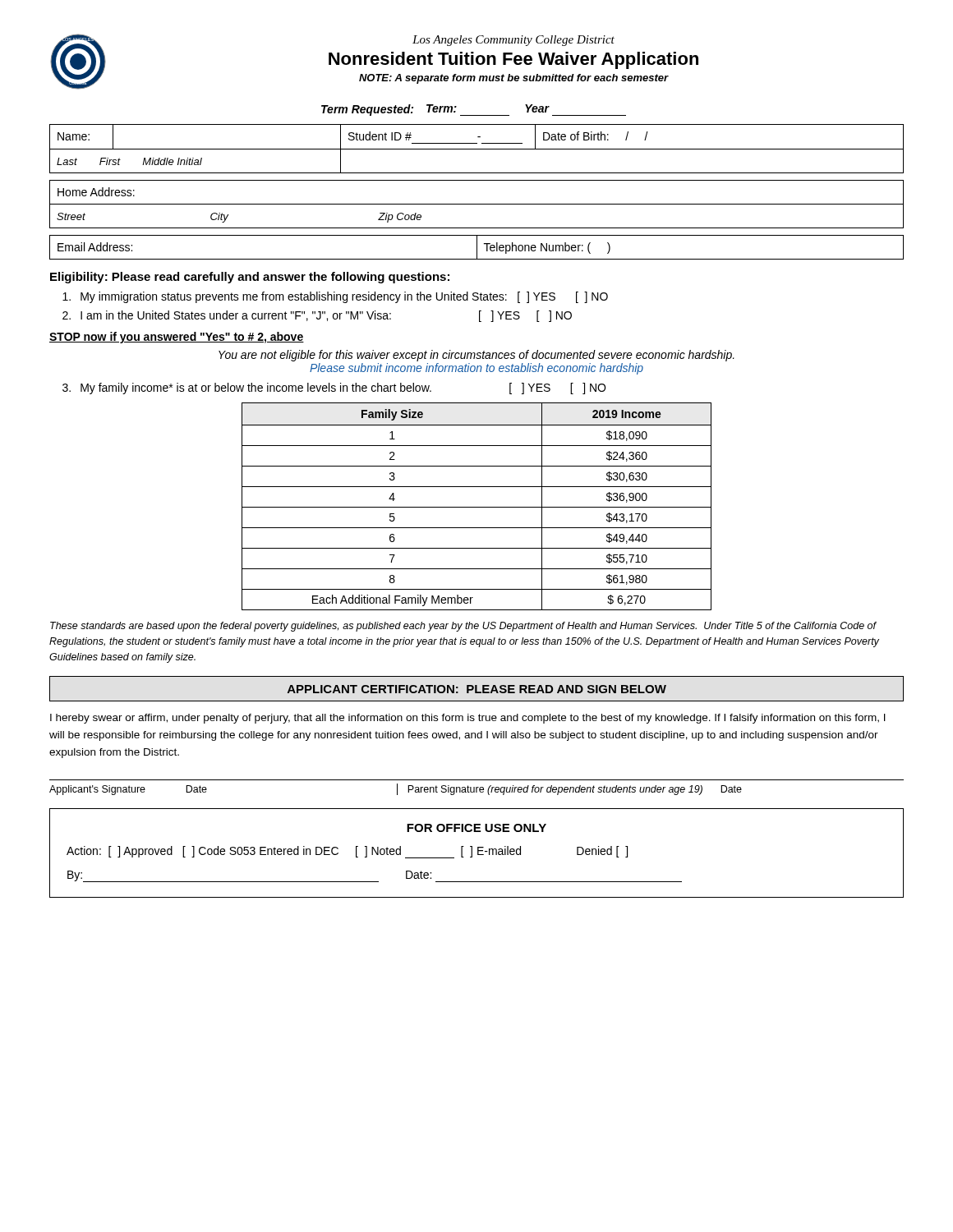Point to the section header beginning "APPLICANT CERTIFICATION: PLEASE READ AND SIGN"

[476, 689]
